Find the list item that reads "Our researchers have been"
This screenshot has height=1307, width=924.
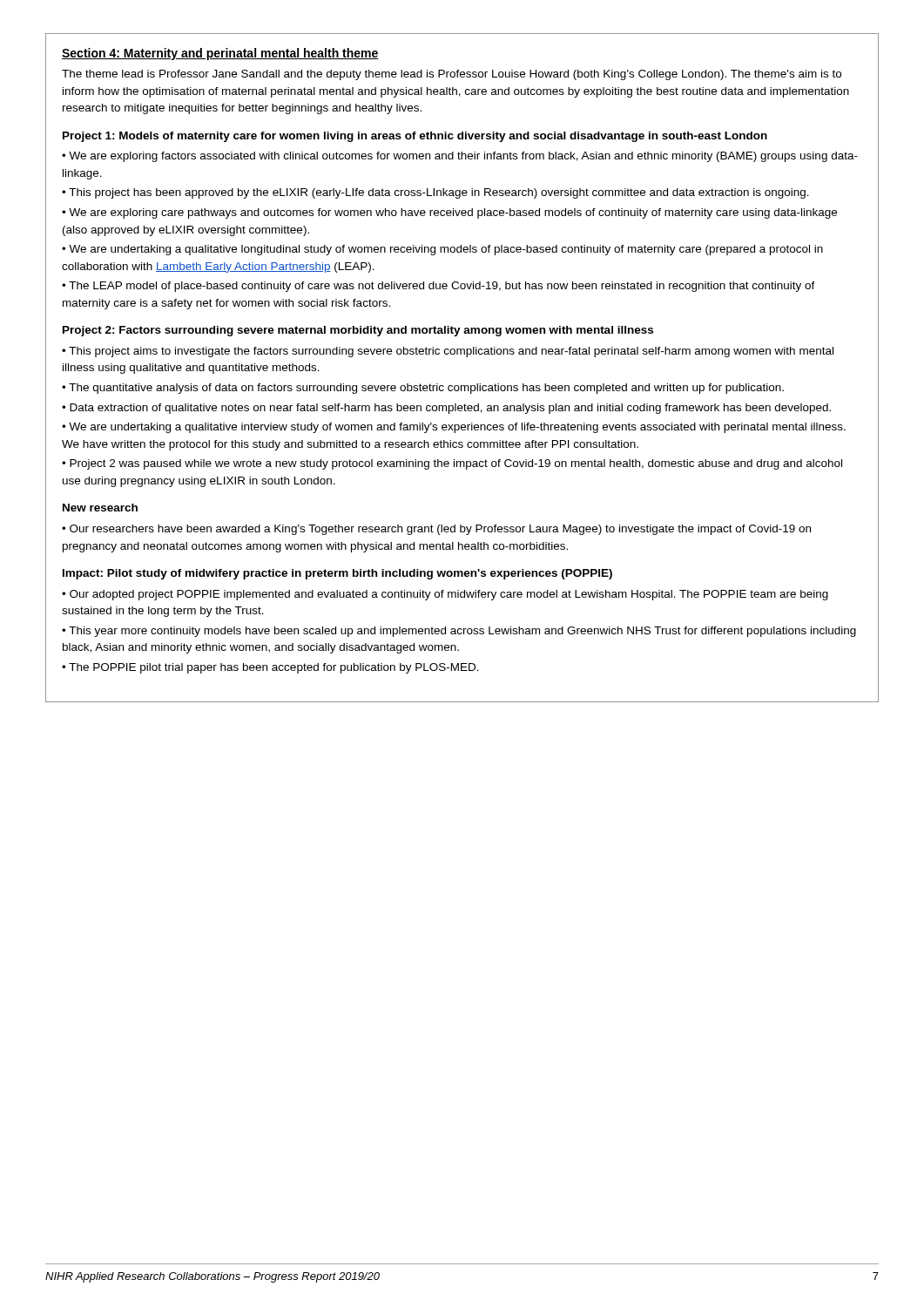437,537
